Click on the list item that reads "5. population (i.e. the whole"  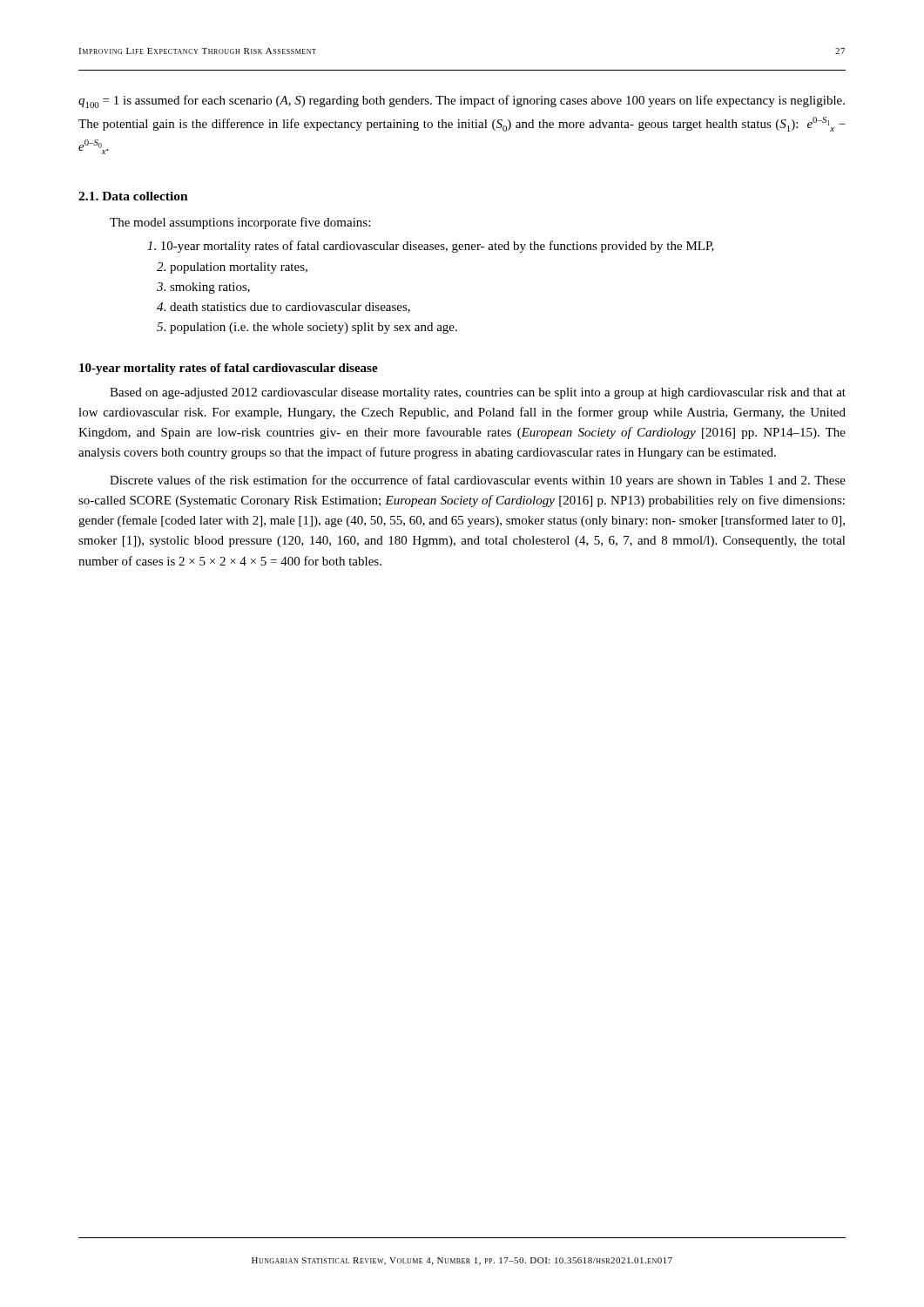tap(294, 327)
